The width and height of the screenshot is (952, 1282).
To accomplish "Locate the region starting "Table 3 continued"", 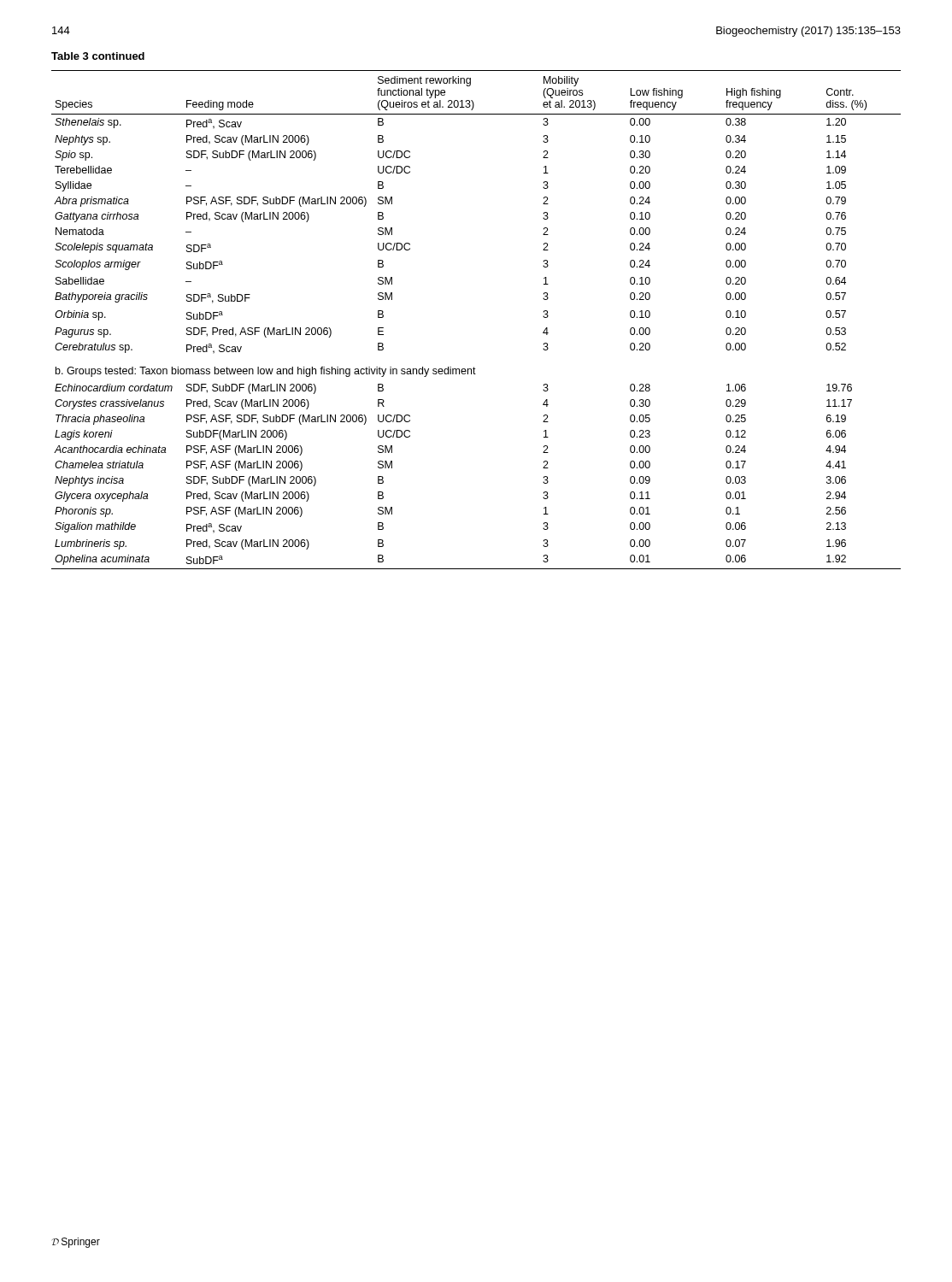I will (x=98, y=56).
